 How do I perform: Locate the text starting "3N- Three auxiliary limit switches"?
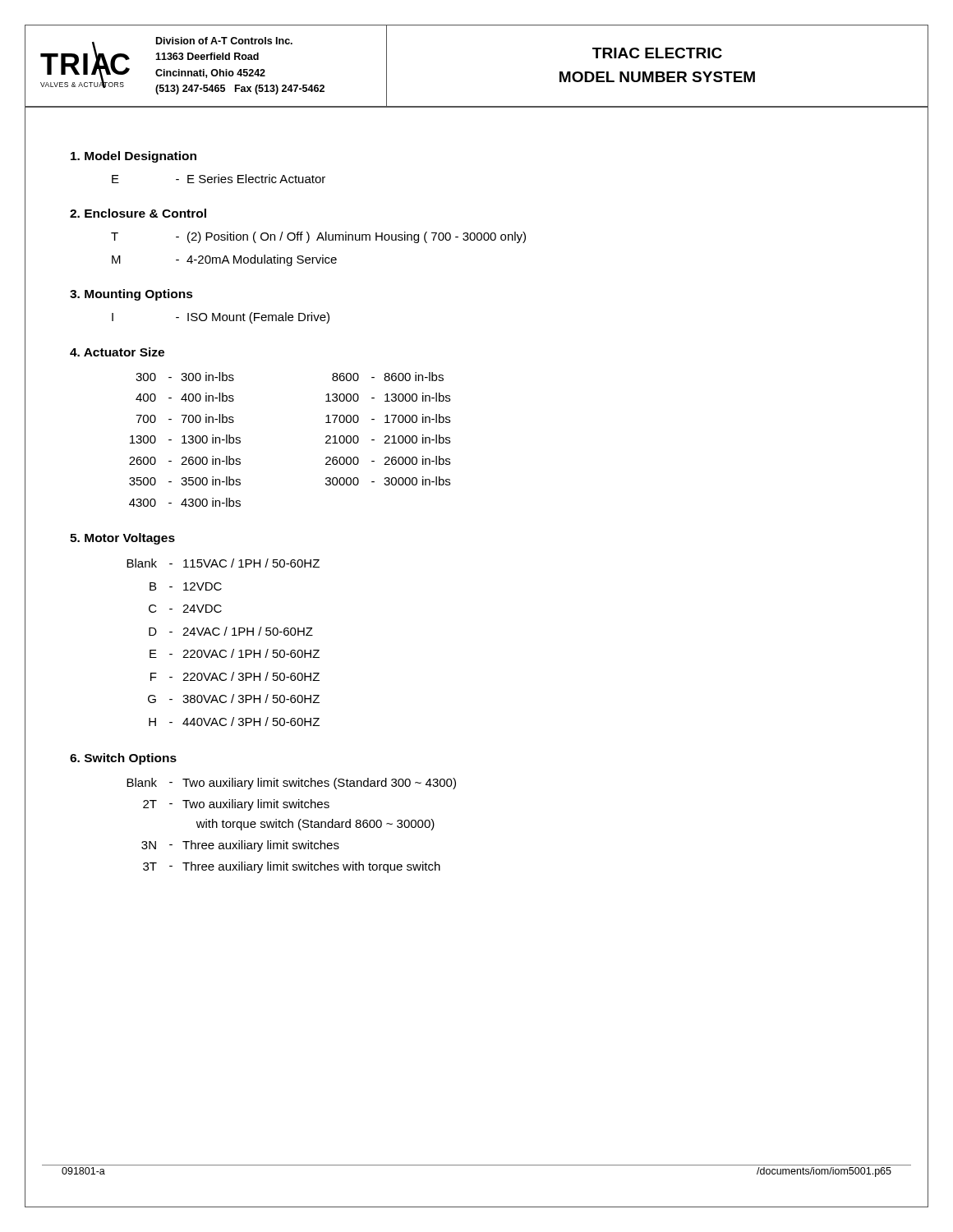[311, 845]
